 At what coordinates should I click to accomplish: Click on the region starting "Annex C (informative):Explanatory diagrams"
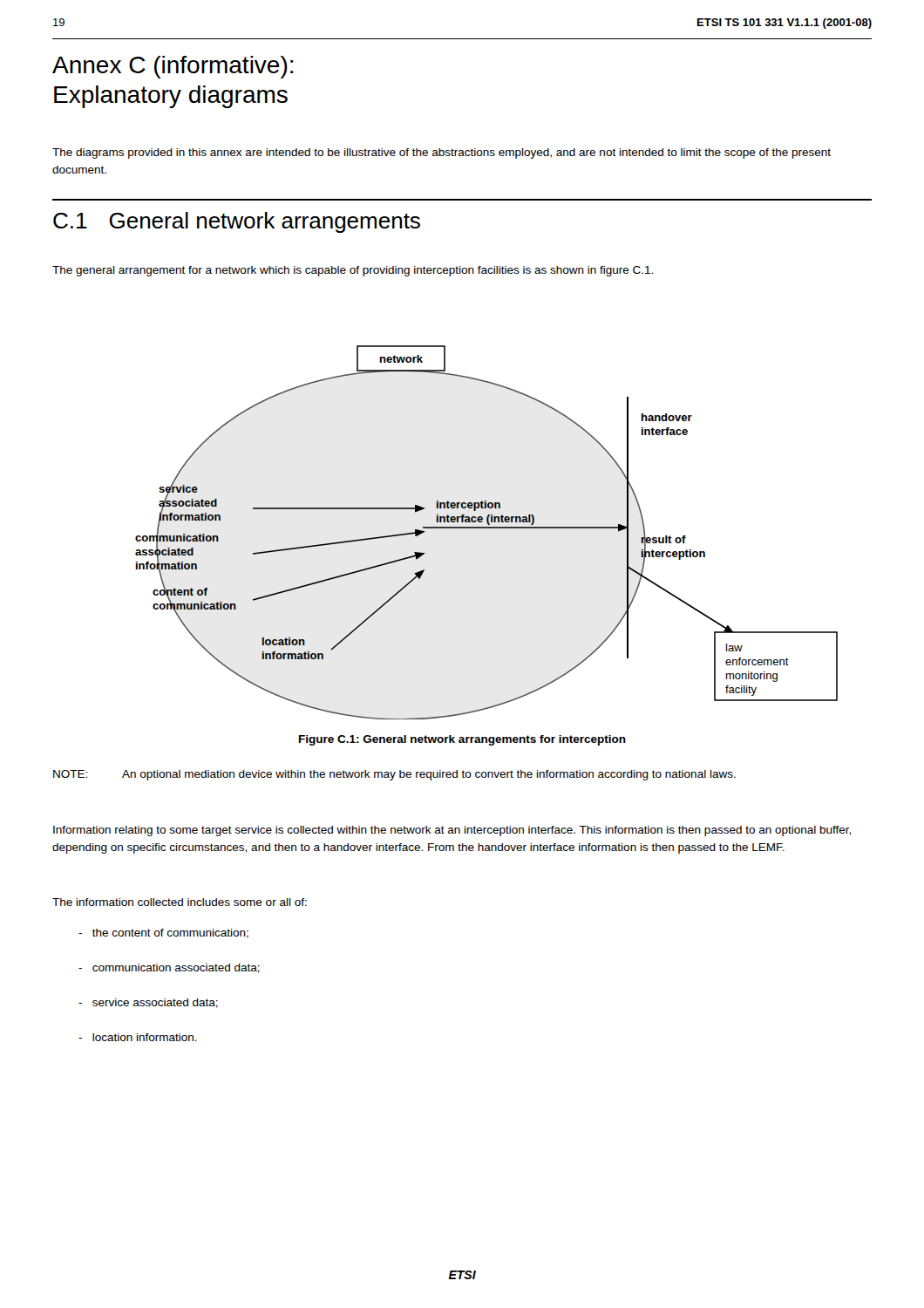coord(173,67)
